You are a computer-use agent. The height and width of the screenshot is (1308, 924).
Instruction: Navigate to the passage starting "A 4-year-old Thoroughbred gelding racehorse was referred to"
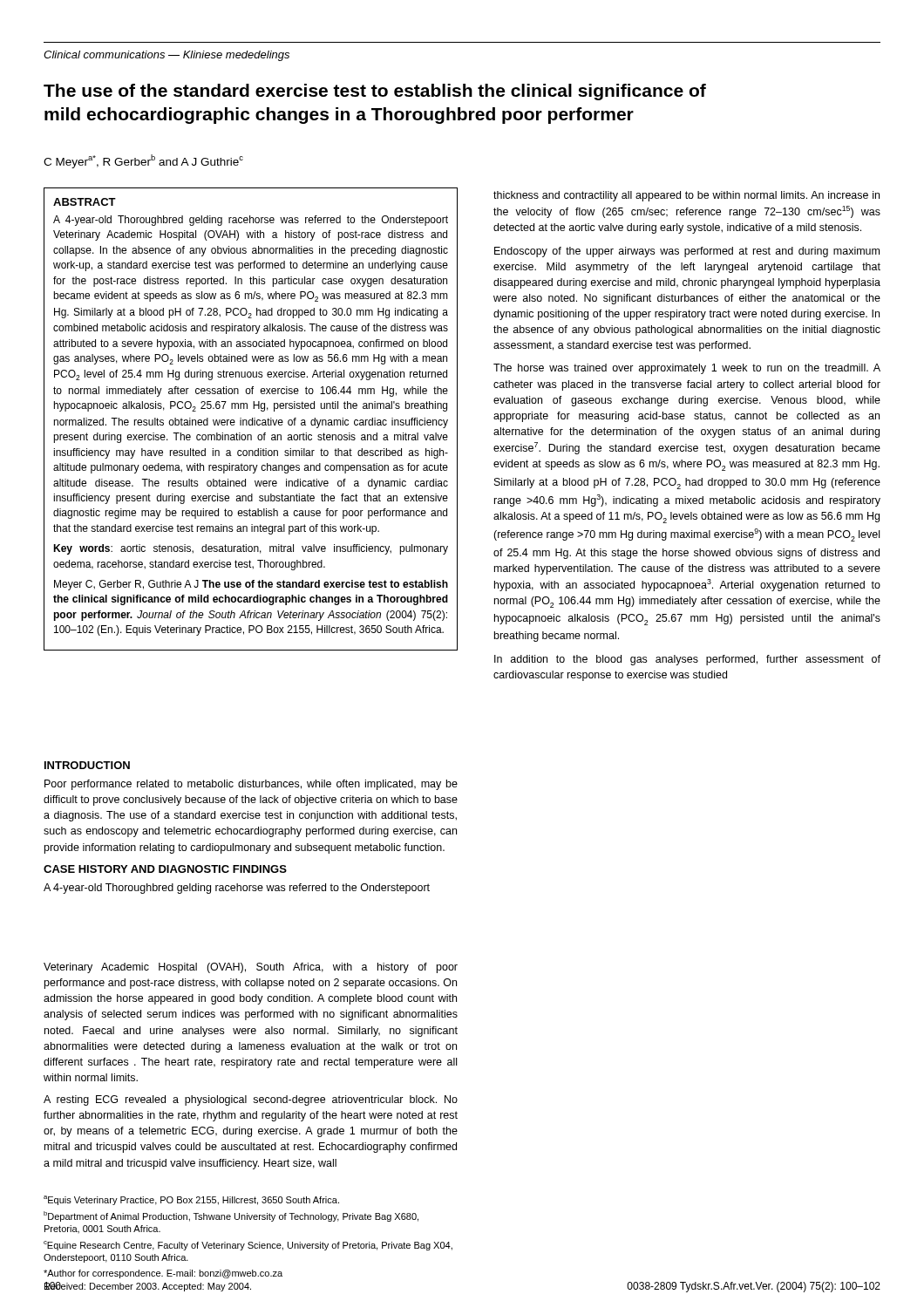click(x=251, y=887)
